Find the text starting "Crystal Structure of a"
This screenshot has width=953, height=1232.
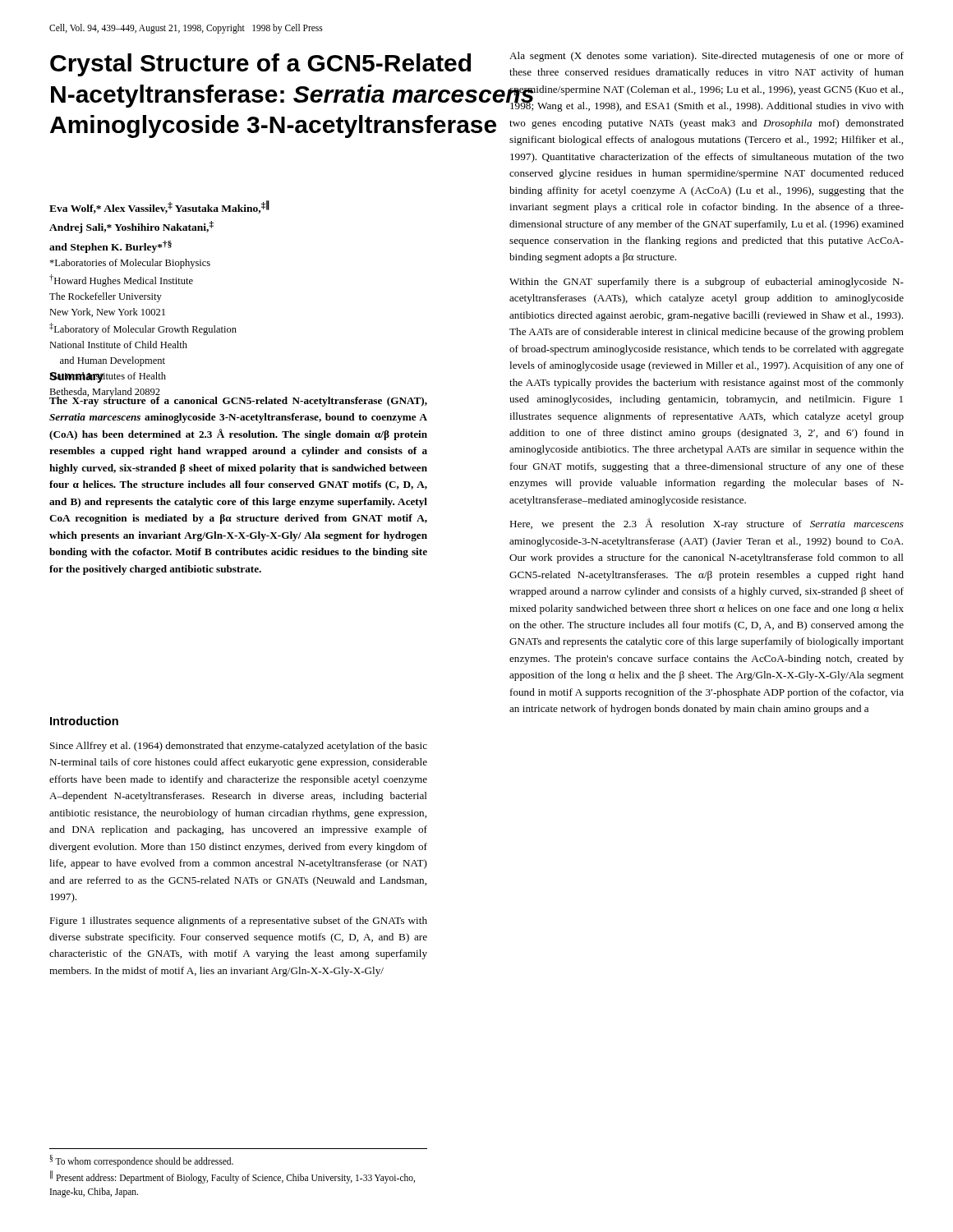[329, 94]
